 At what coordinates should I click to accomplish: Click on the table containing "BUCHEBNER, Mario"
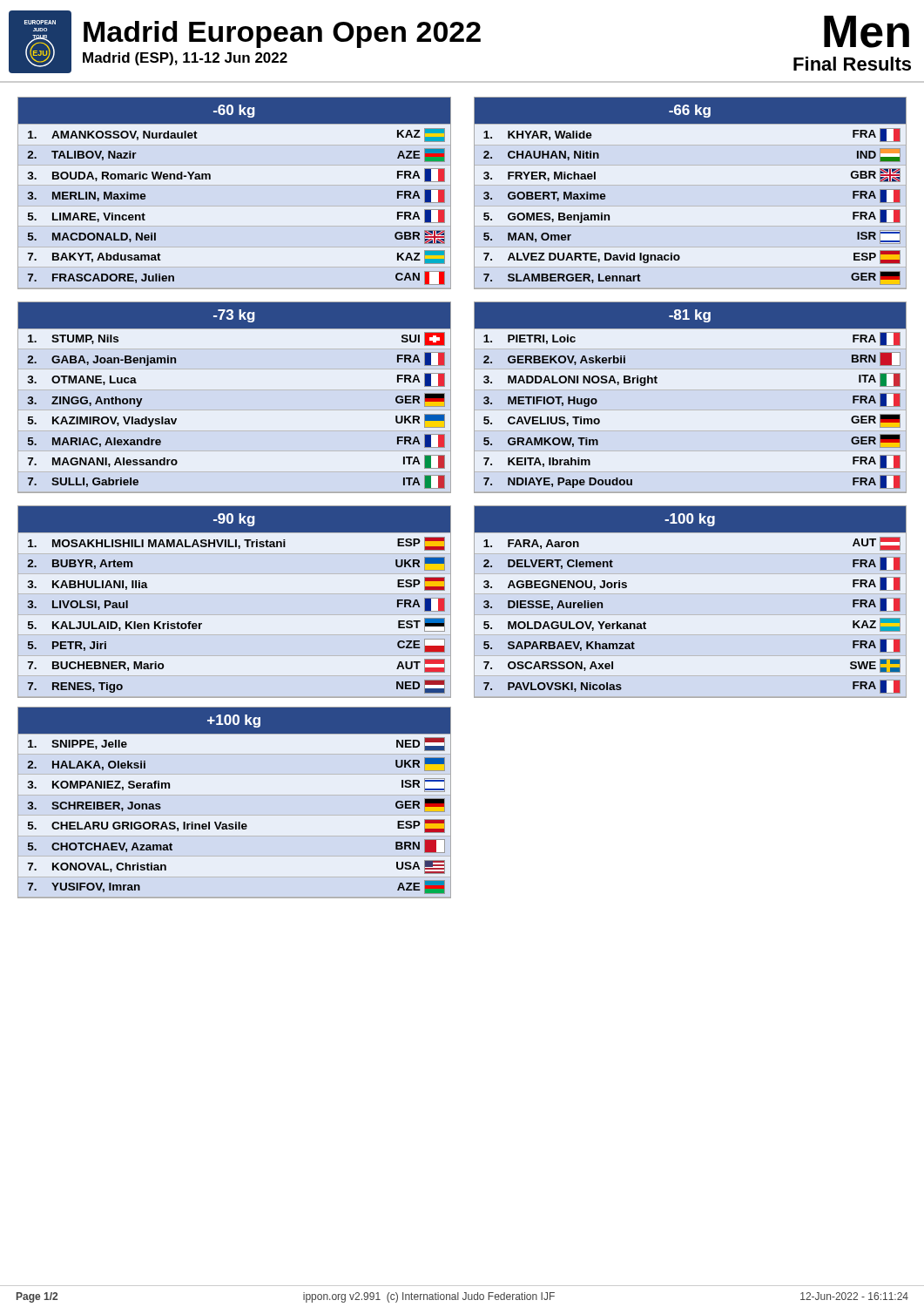(234, 601)
